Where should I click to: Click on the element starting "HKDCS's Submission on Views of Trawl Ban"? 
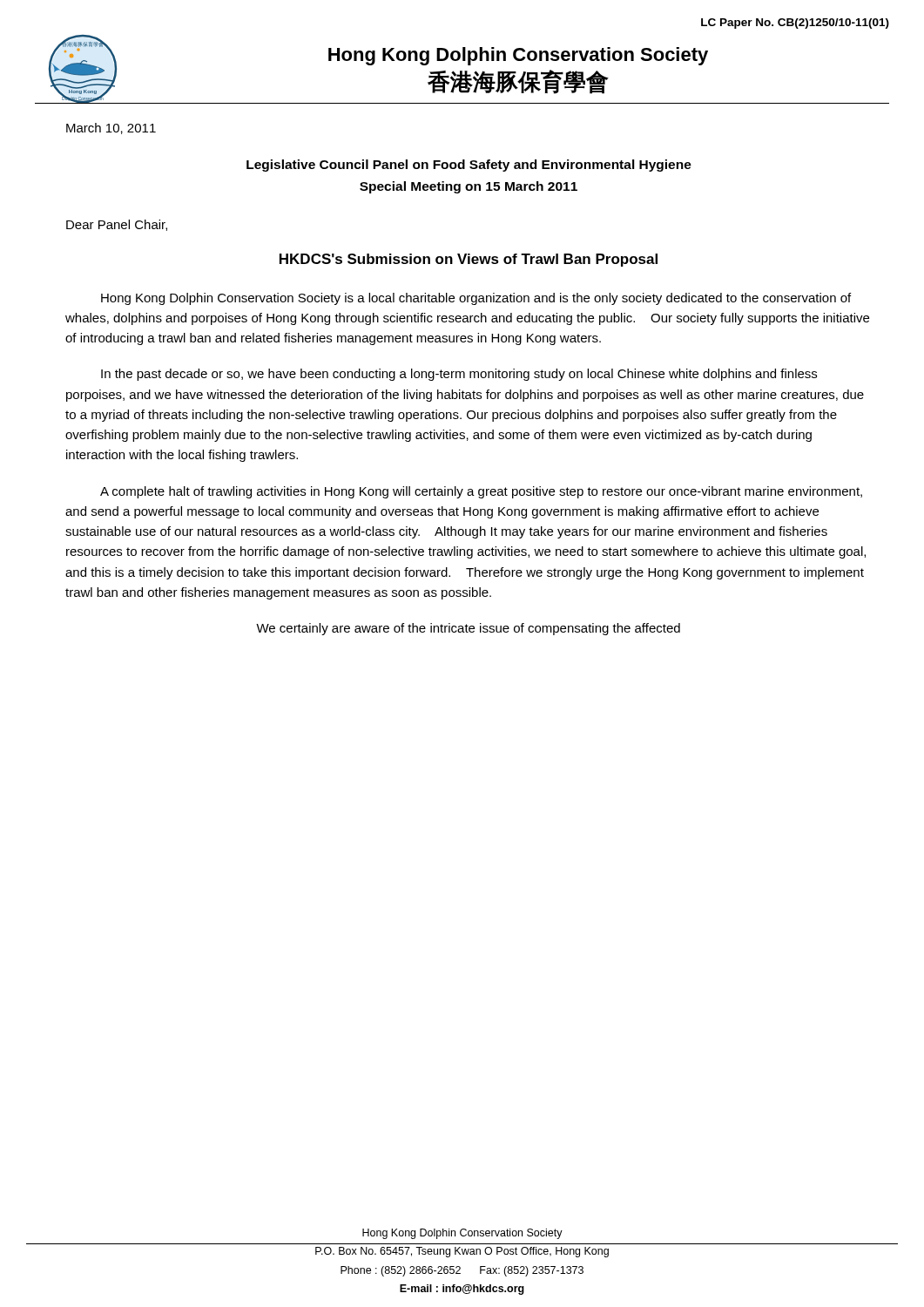pos(469,259)
